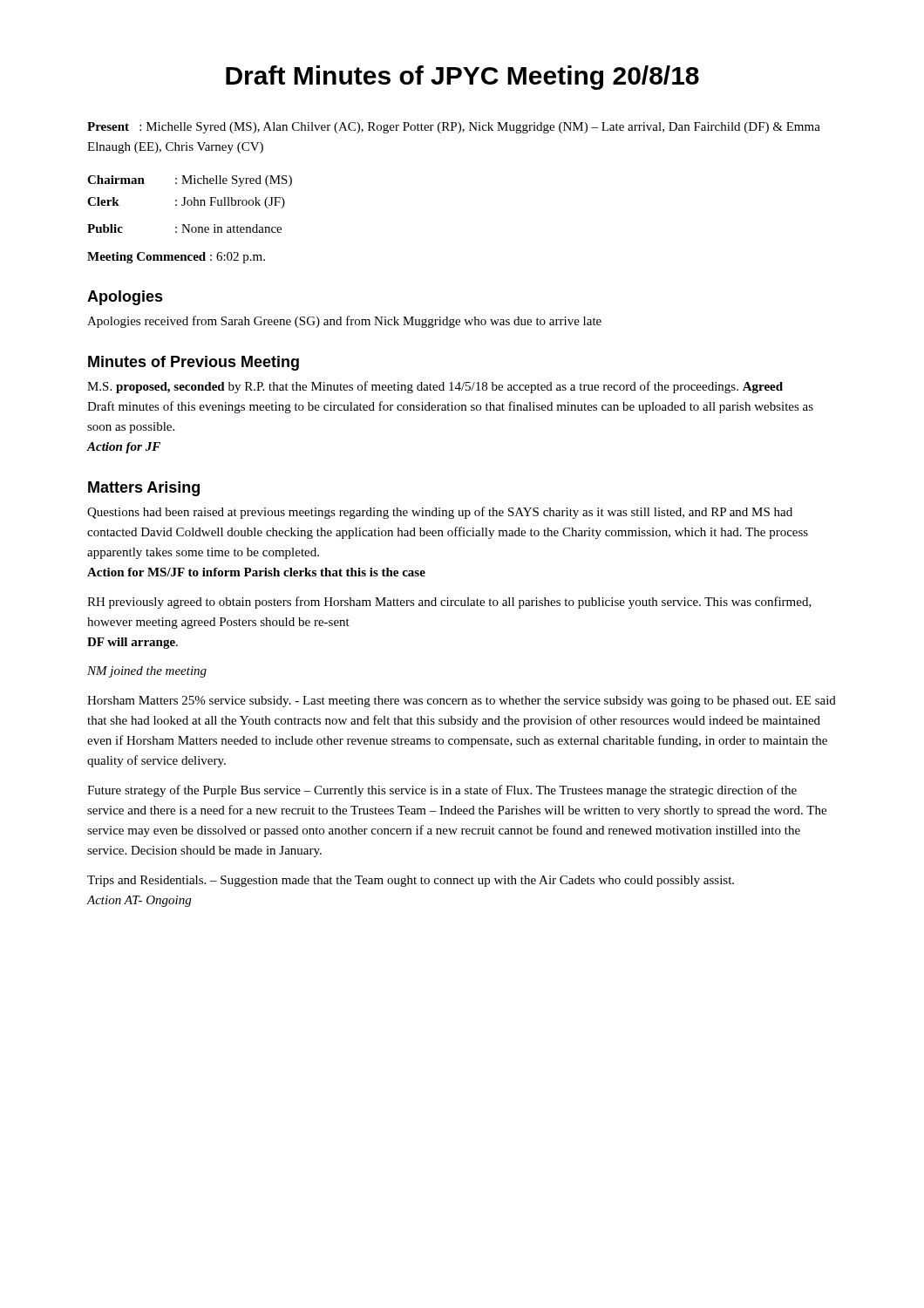Locate the section header that reads "Matters Arising"
This screenshot has width=924, height=1308.
tap(144, 489)
